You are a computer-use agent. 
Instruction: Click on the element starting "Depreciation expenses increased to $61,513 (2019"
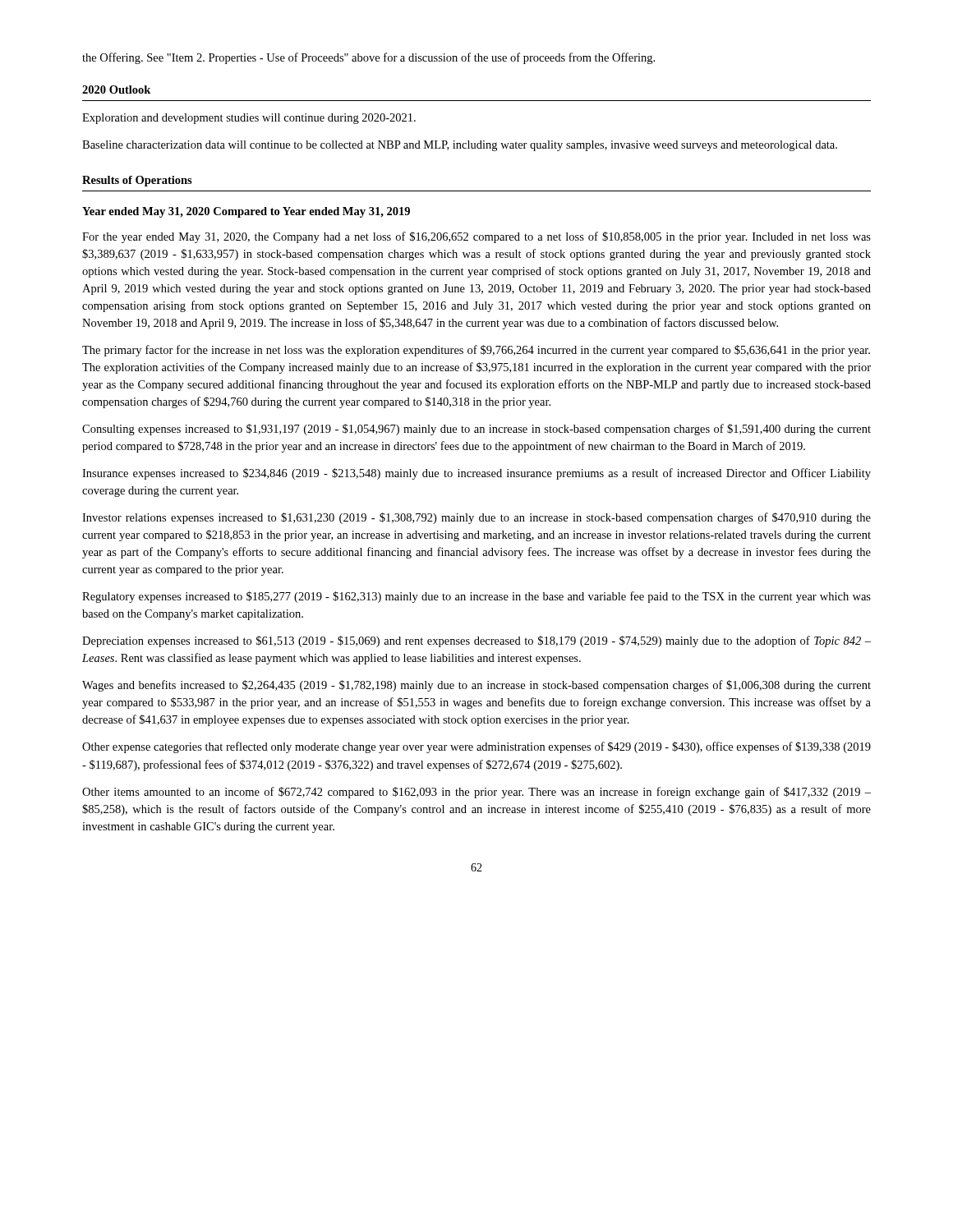476,650
